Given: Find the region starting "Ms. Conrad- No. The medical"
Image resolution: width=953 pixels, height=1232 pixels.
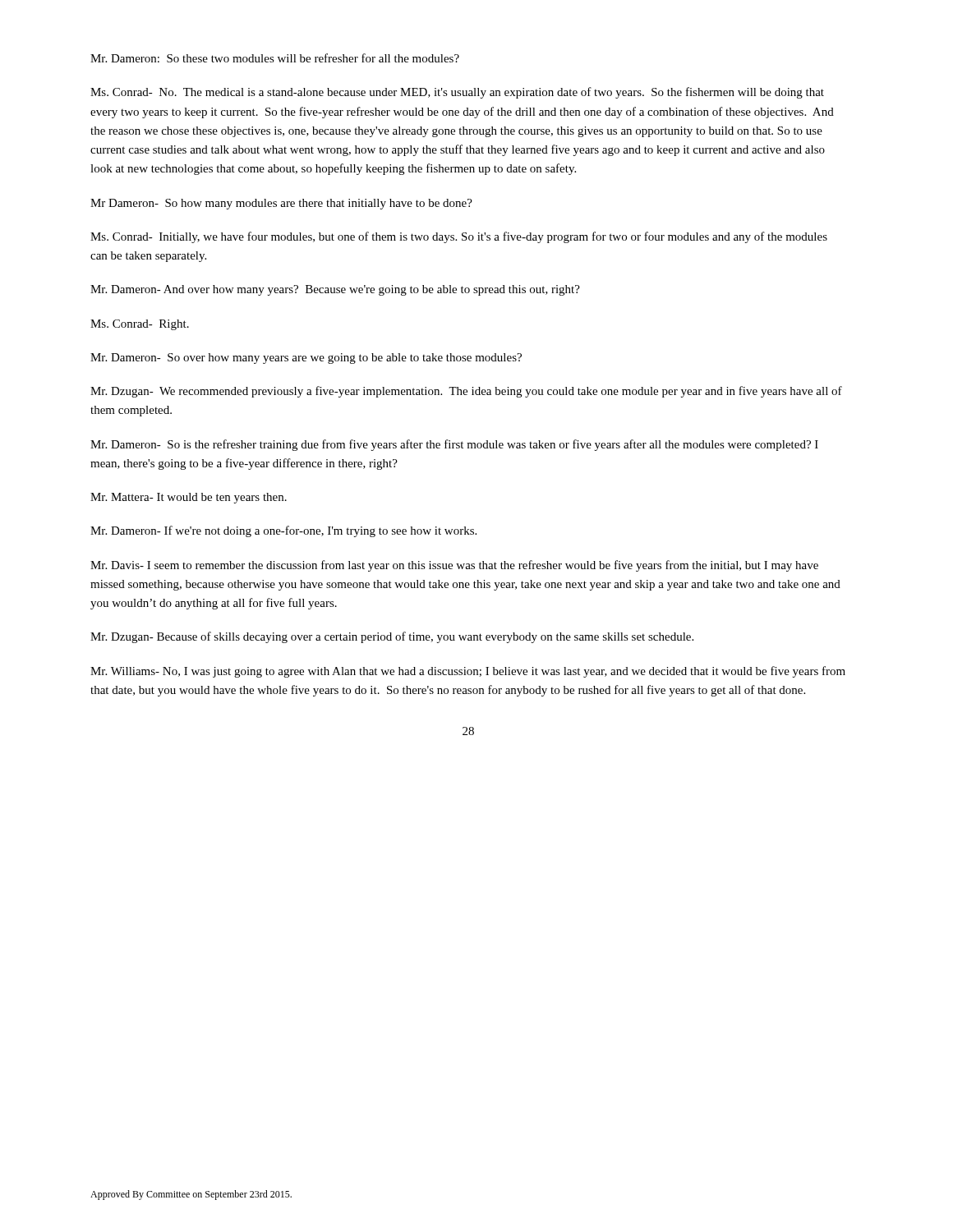Looking at the screenshot, I should 462,130.
